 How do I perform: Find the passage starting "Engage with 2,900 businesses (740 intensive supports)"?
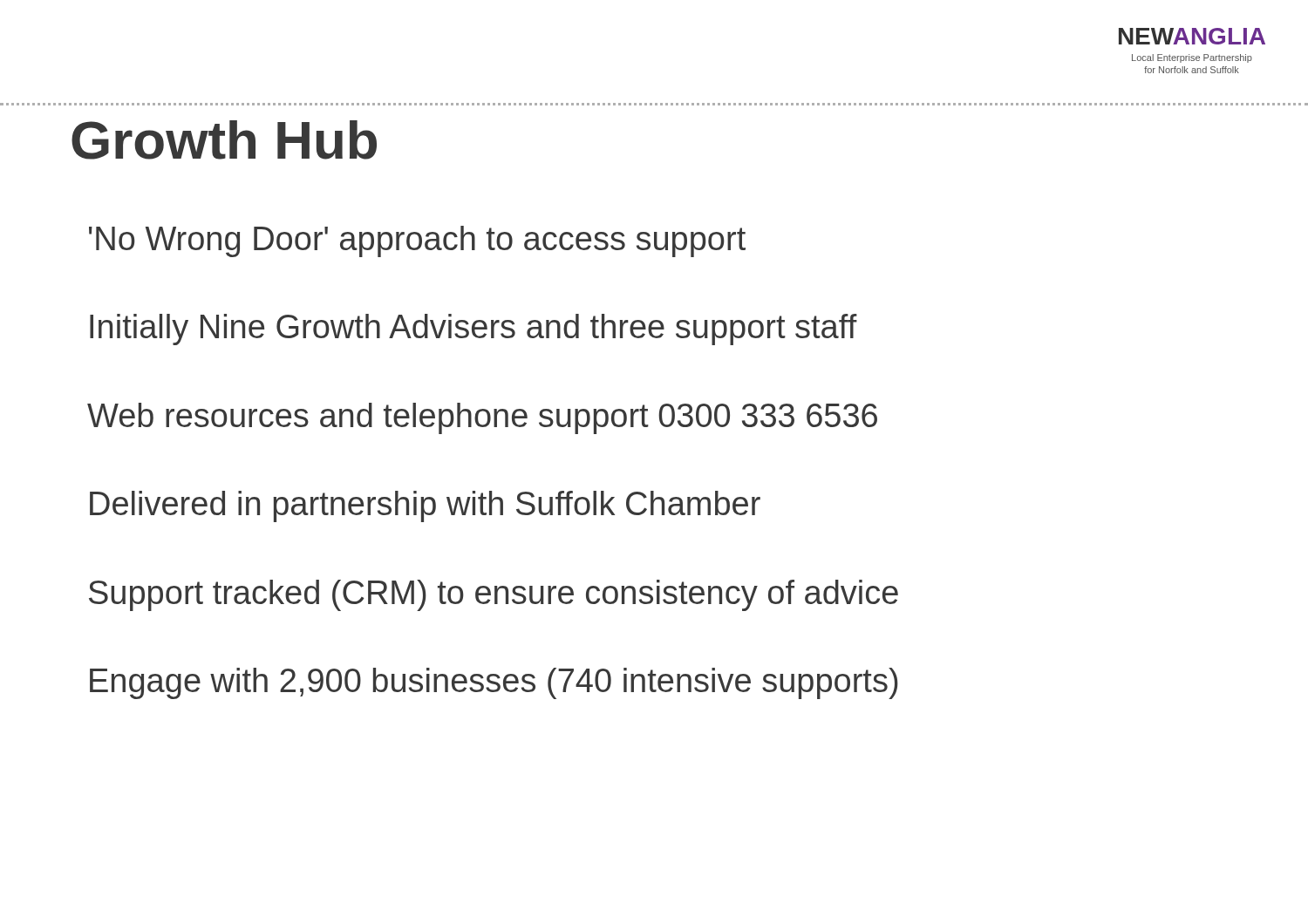[493, 681]
